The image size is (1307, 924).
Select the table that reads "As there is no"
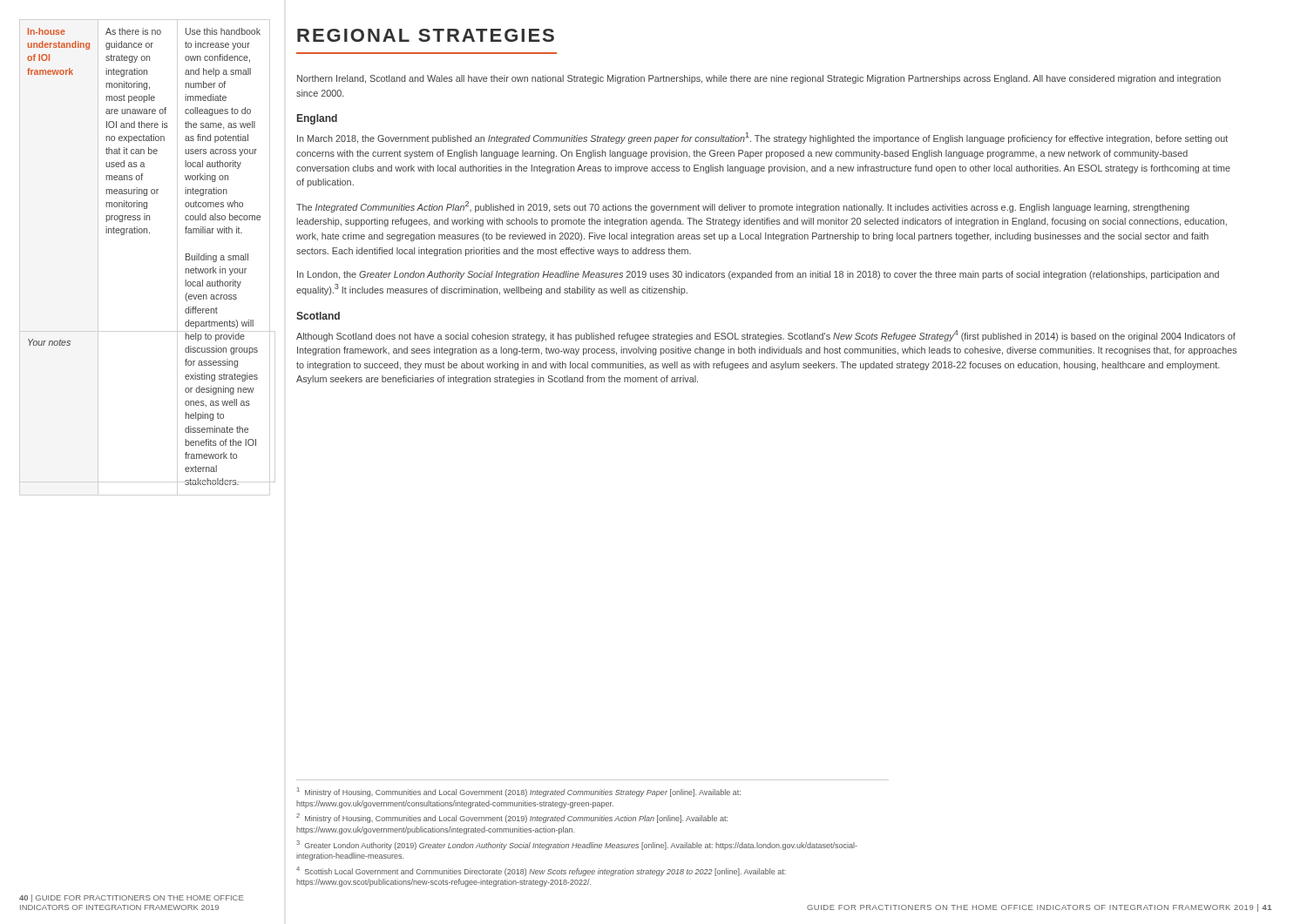pos(145,257)
